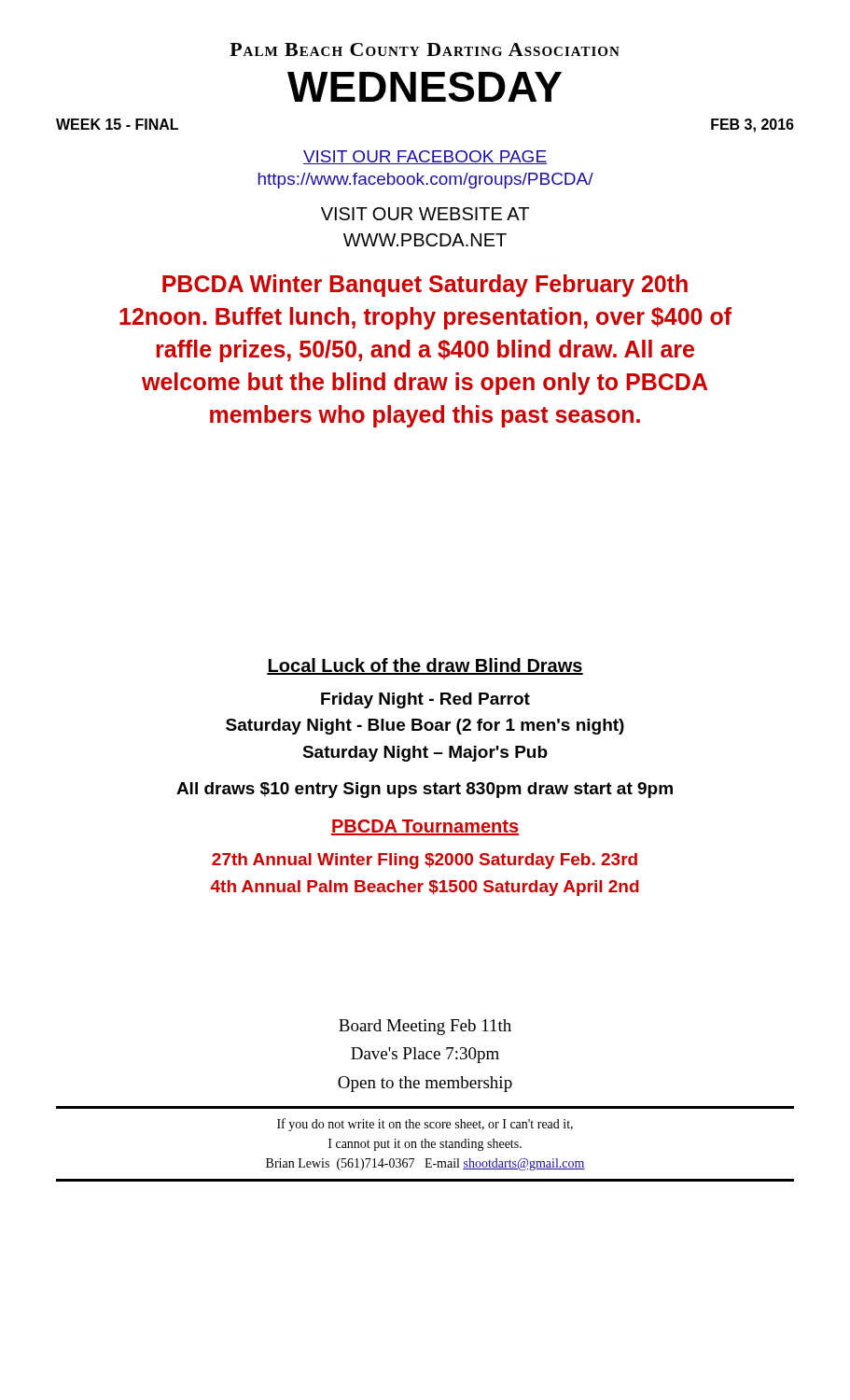Select the passage starting "VISIT OUR FACEBOOK PAGE https://www.facebook.com/groups/PBCDA/"
Screen dimensions: 1400x850
click(x=425, y=168)
